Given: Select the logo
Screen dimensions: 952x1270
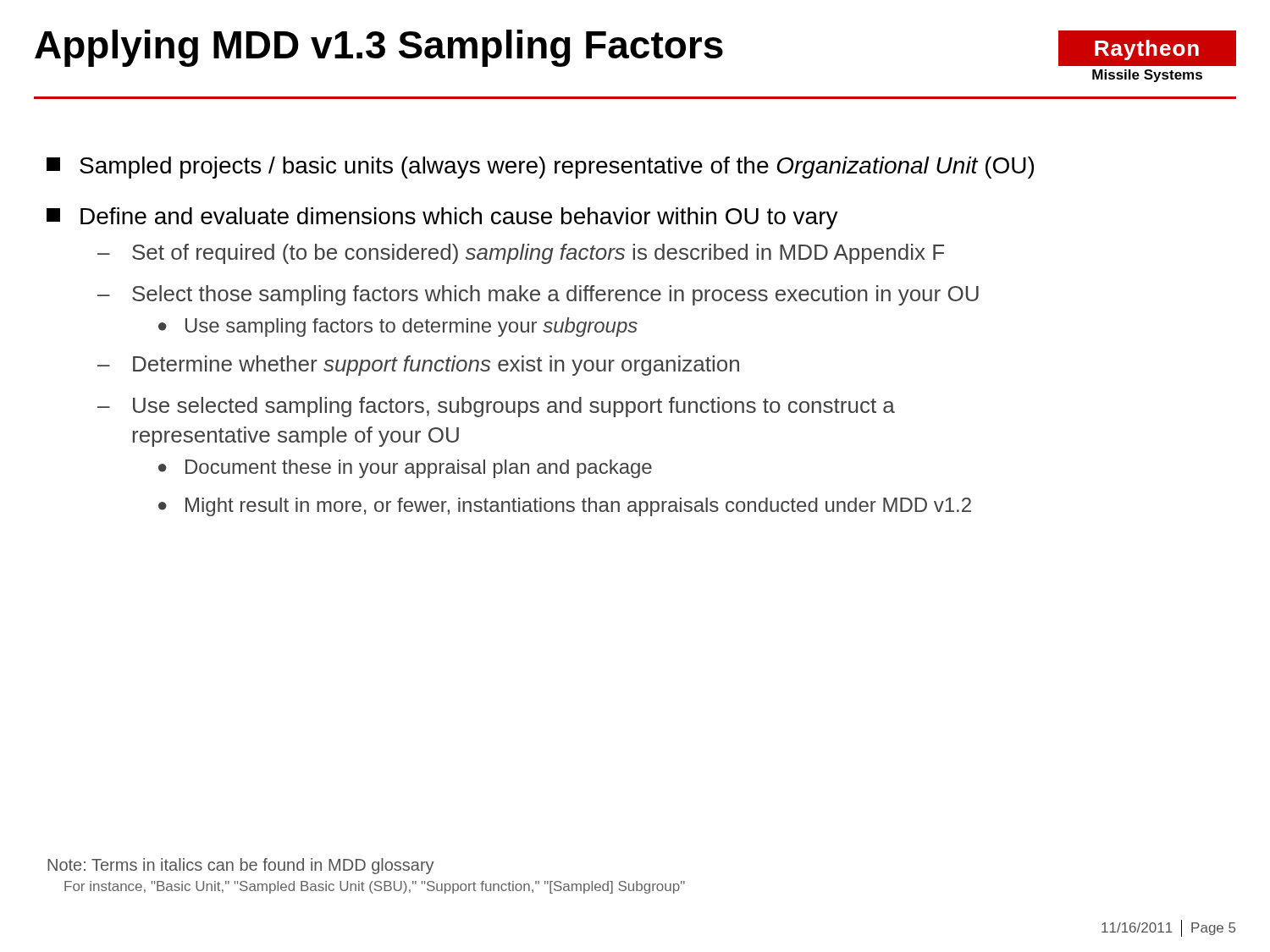Looking at the screenshot, I should coord(1147,58).
